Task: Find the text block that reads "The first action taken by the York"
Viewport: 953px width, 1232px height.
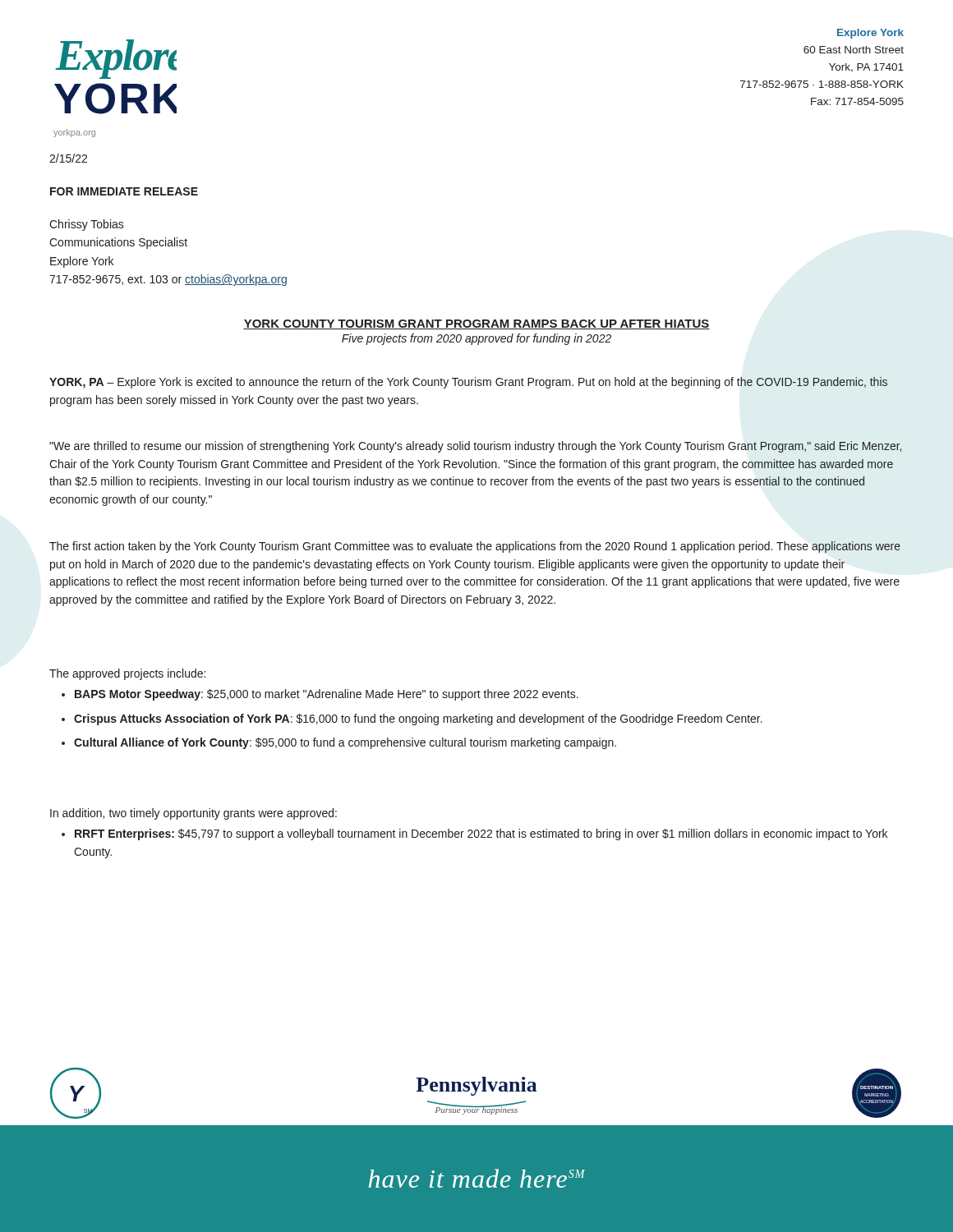Action: (475, 573)
